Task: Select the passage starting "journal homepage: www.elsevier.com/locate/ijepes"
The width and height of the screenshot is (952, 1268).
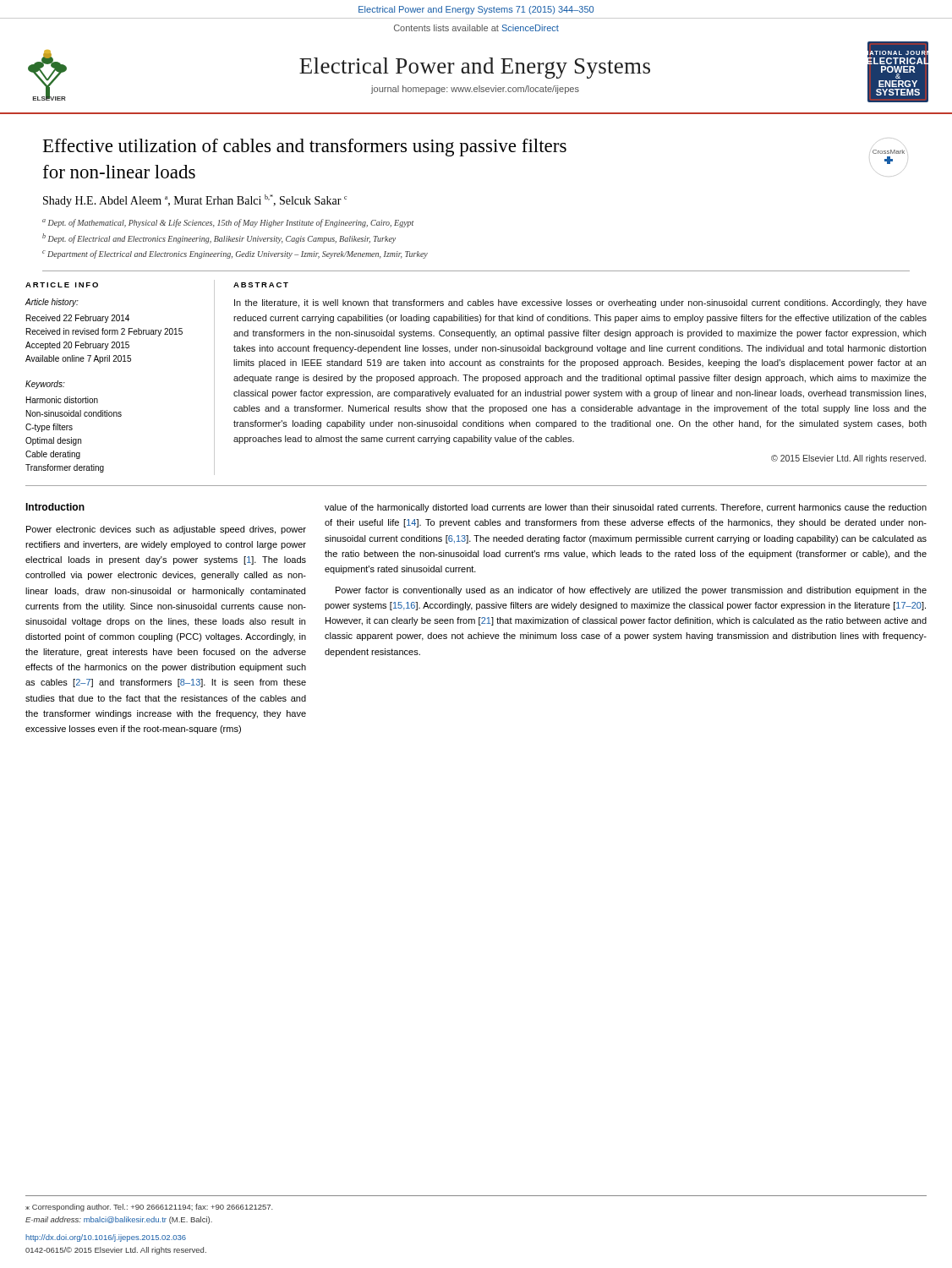Action: (x=475, y=89)
